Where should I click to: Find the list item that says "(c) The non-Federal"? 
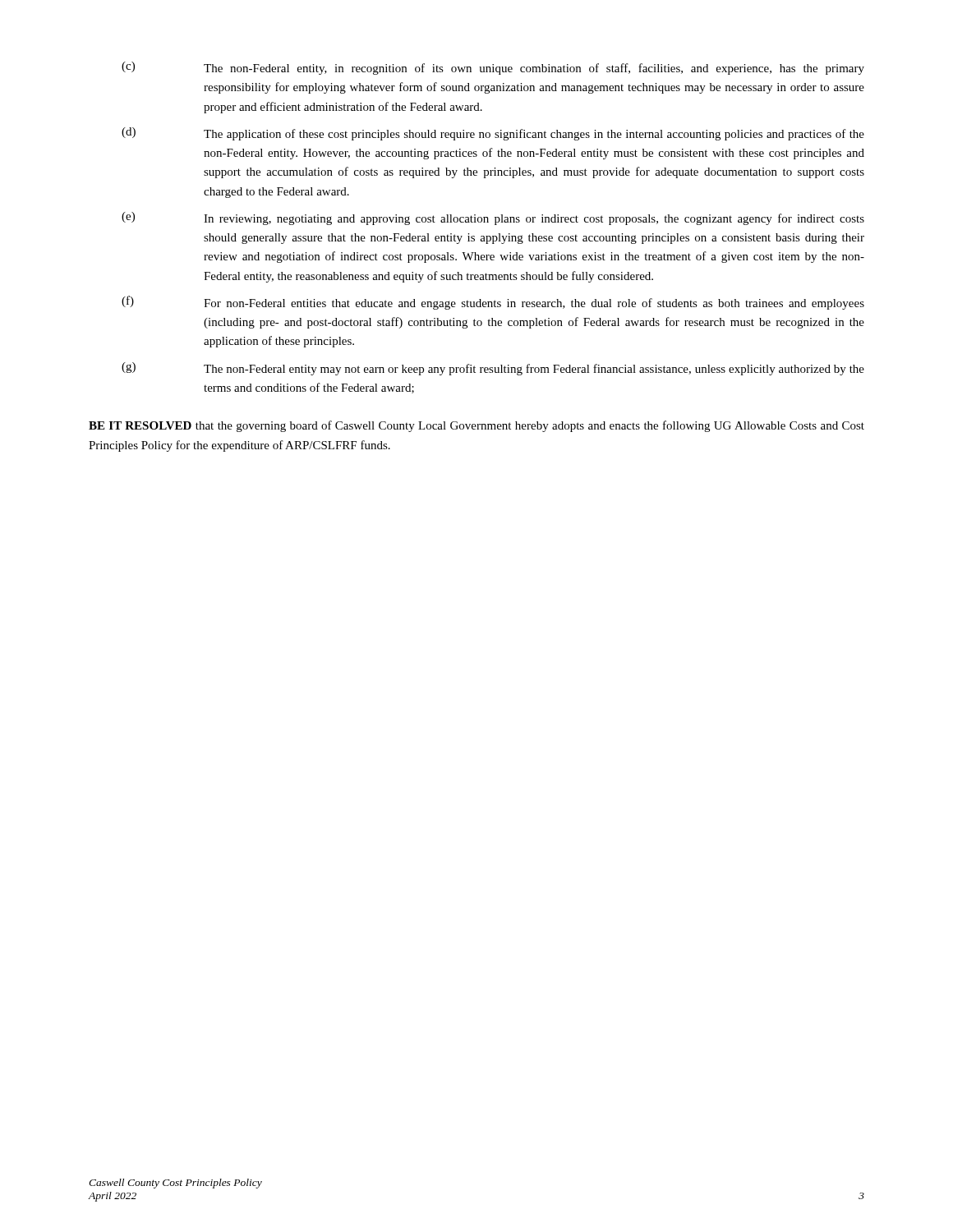click(x=476, y=88)
